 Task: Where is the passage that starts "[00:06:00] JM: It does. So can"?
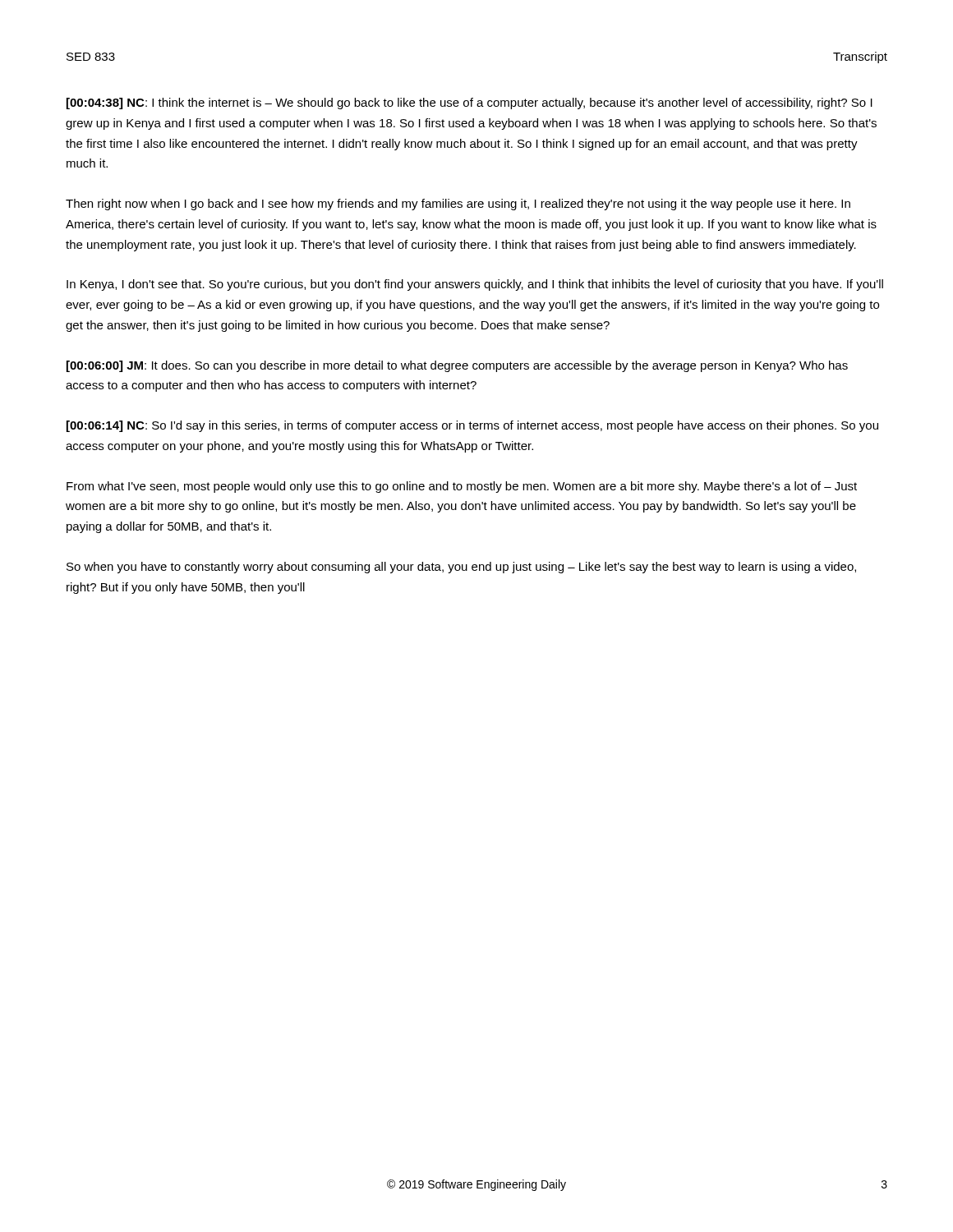[x=457, y=375]
